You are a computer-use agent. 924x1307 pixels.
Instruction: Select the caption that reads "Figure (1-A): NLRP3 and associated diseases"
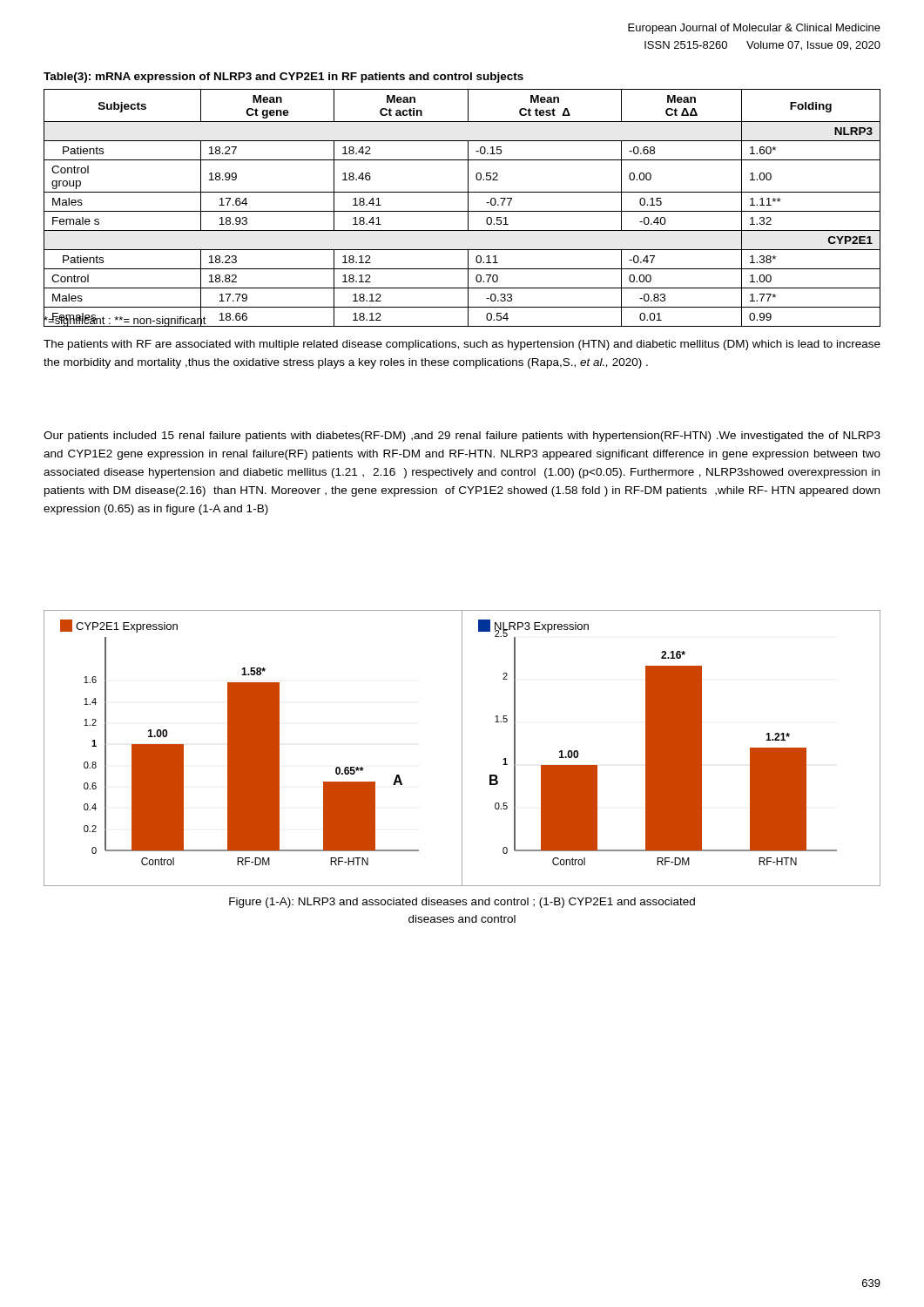[x=462, y=910]
